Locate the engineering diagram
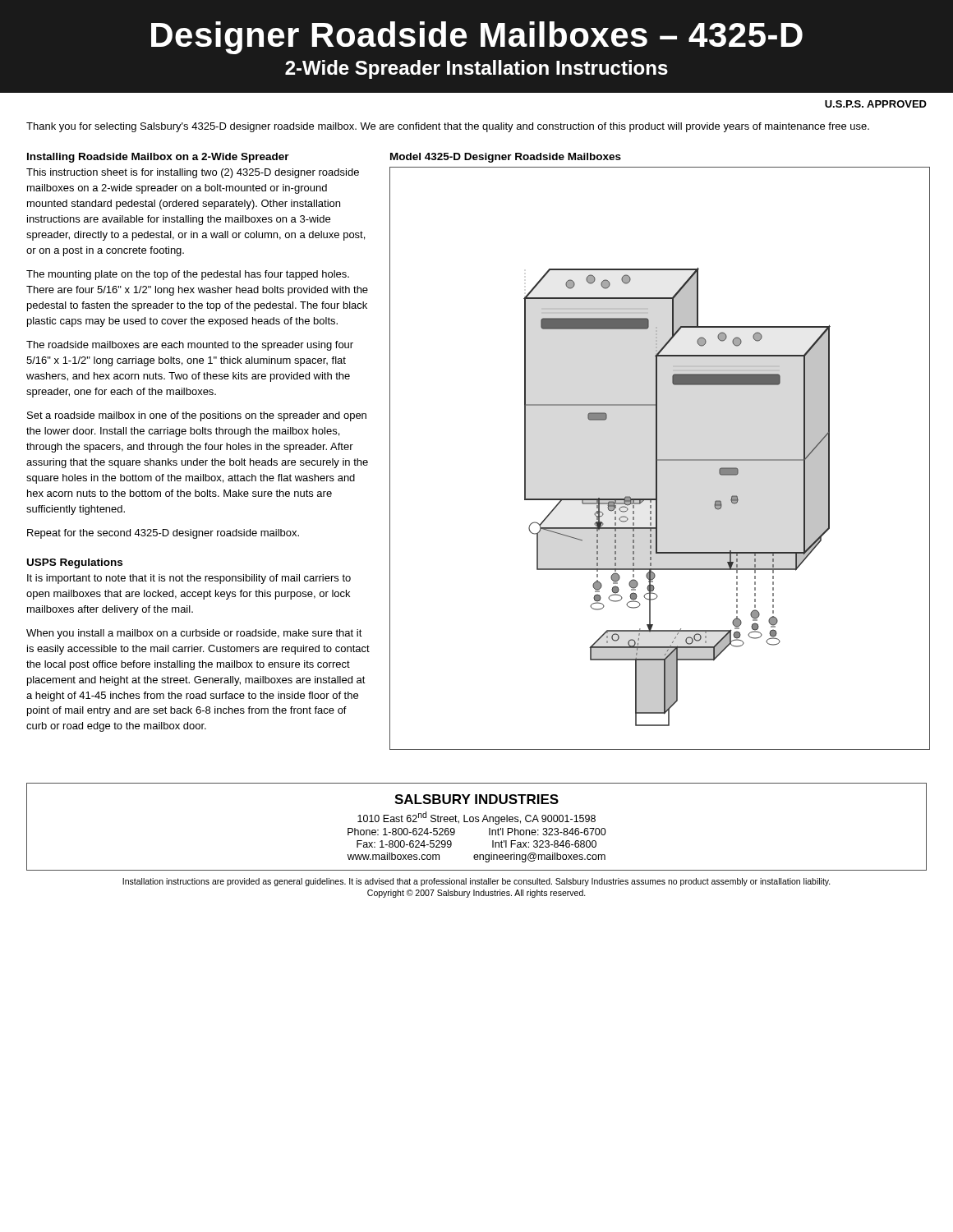 660,459
